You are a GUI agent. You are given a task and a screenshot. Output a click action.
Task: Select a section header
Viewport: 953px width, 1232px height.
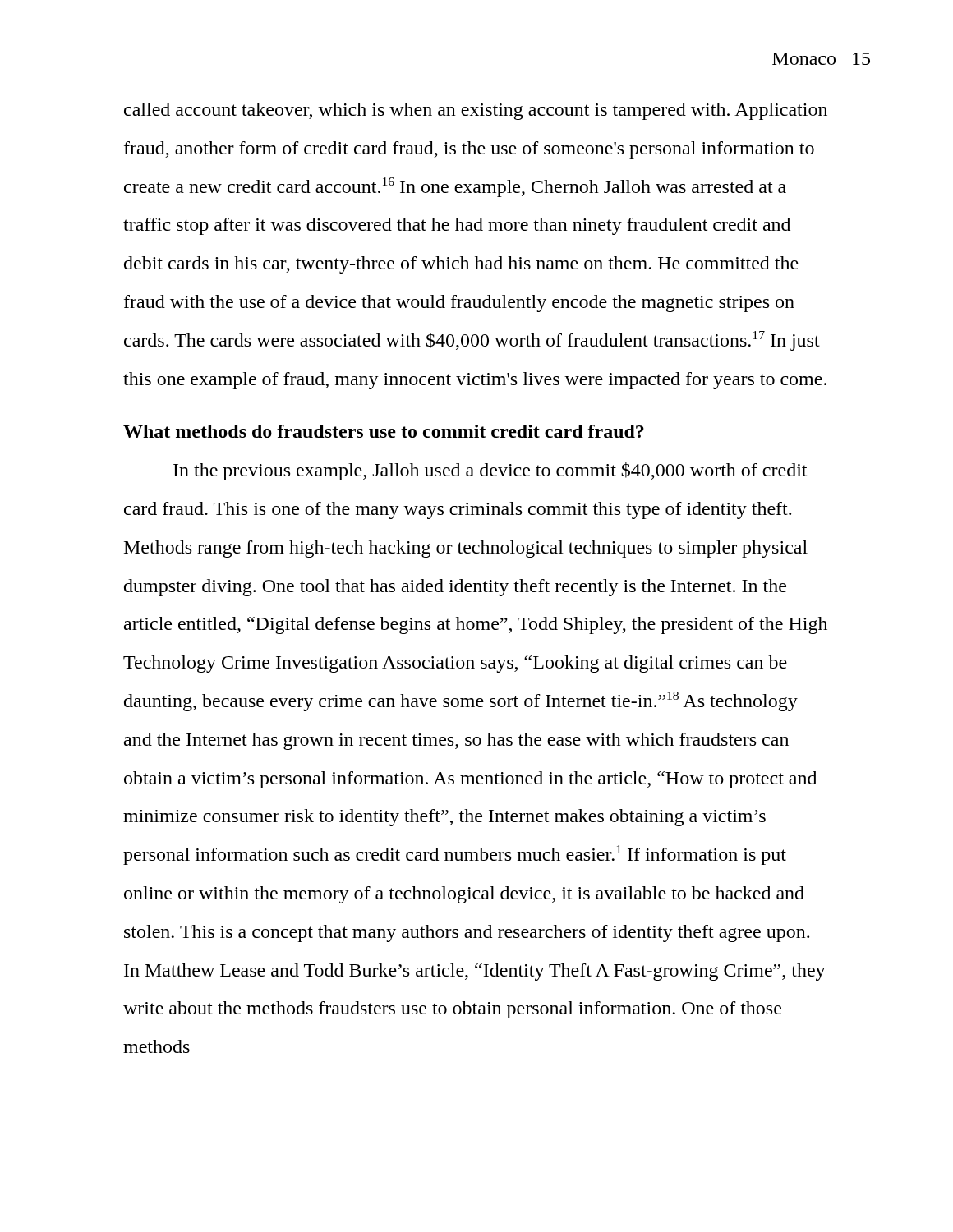384,432
